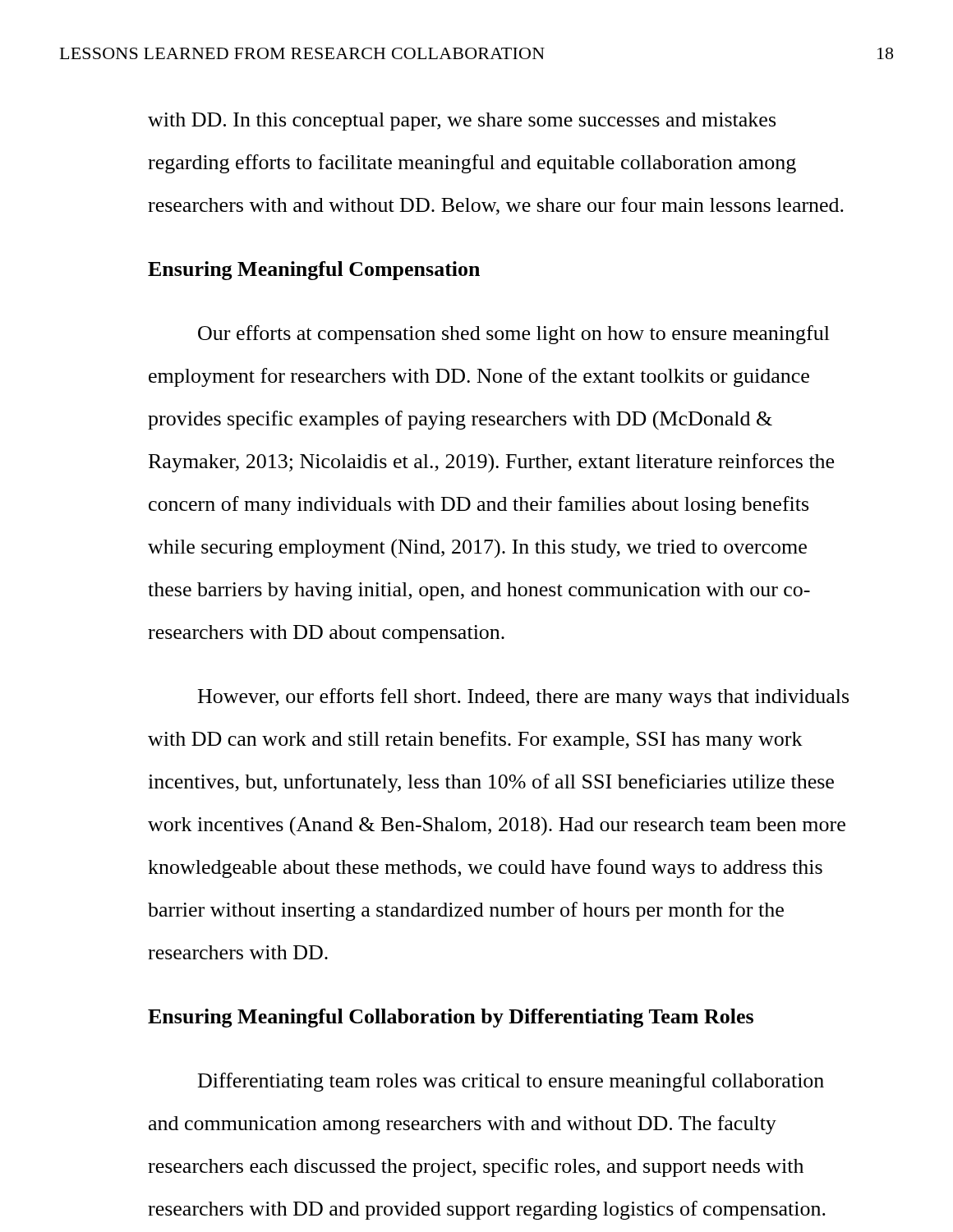Viewport: 953px width, 1232px height.
Task: Point to the region starting "Differentiating team roles was critical to"
Action: (511, 1082)
